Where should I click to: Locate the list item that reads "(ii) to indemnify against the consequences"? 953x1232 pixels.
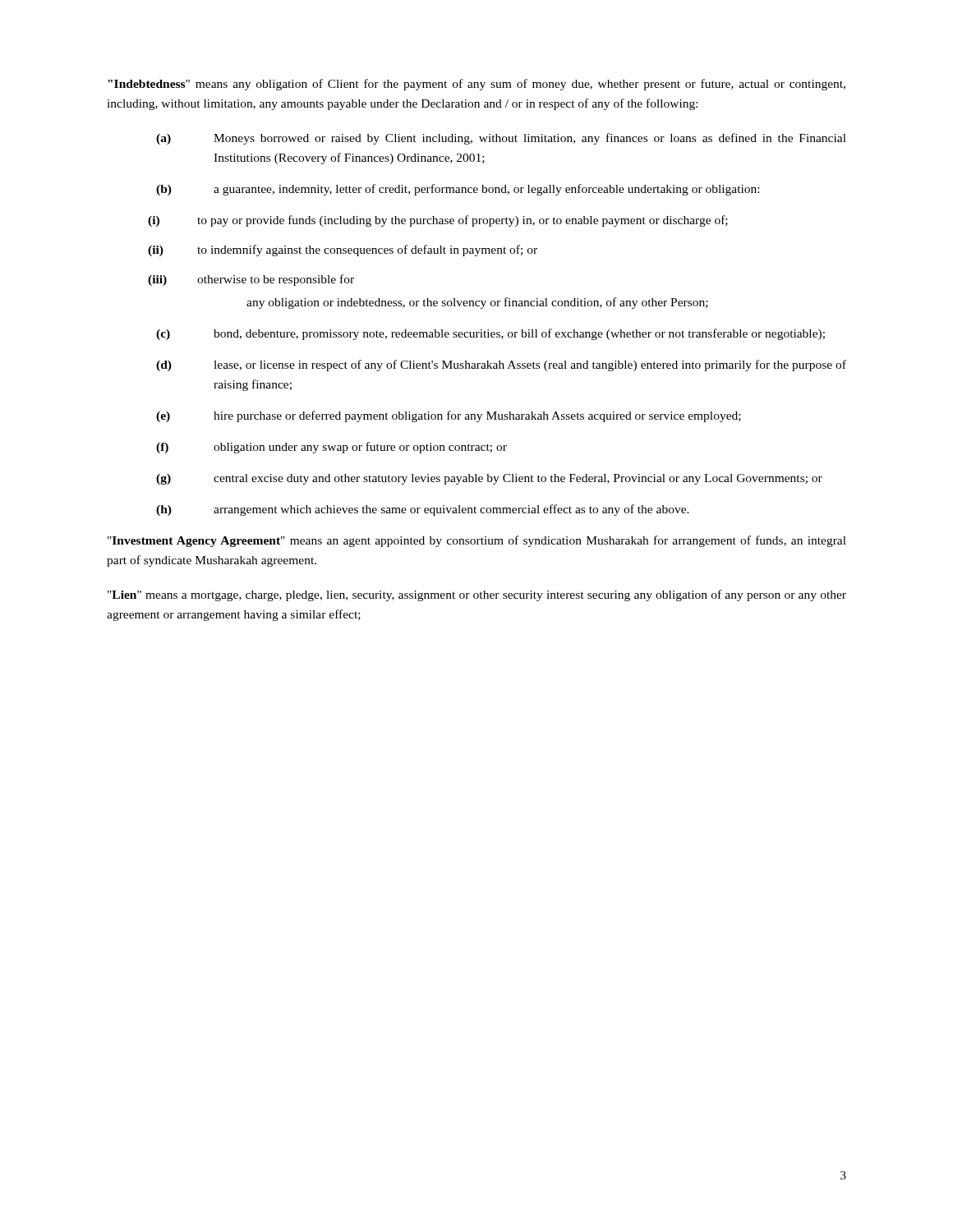(476, 250)
